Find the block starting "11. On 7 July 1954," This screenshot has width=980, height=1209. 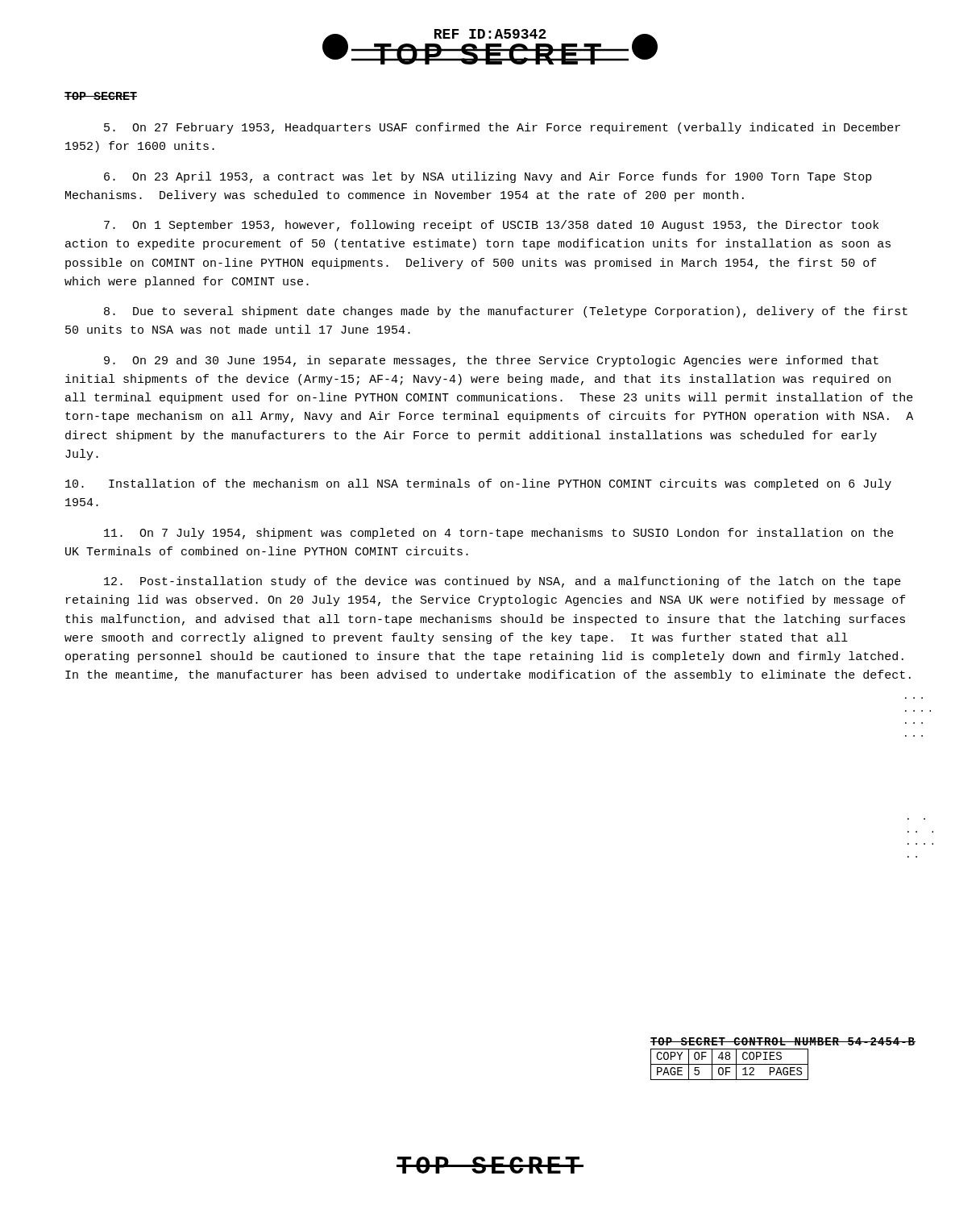[490, 543]
